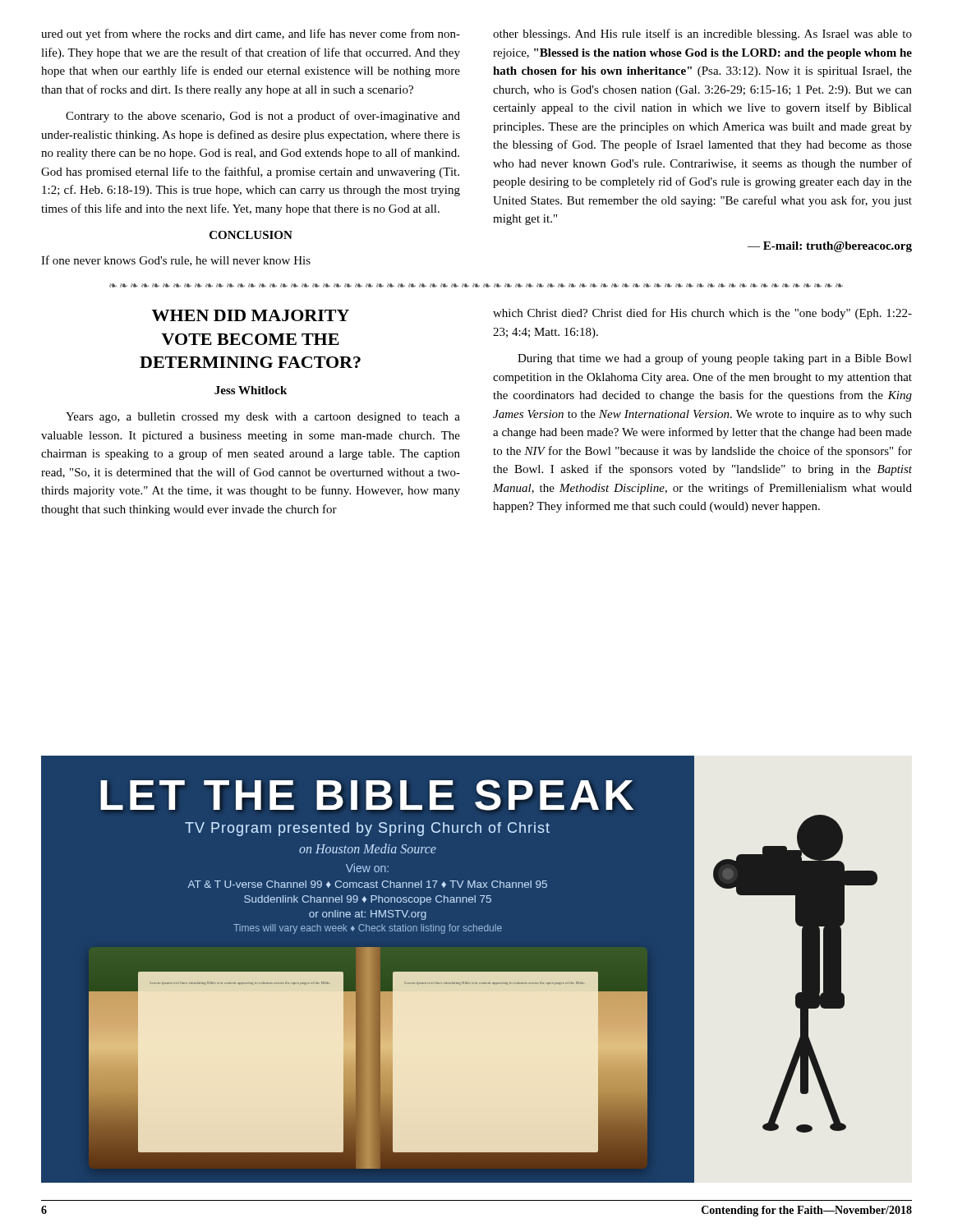This screenshot has height=1232, width=953.
Task: Locate the block of text that opens with "which Christ died? Christ died"
Action: (x=702, y=410)
